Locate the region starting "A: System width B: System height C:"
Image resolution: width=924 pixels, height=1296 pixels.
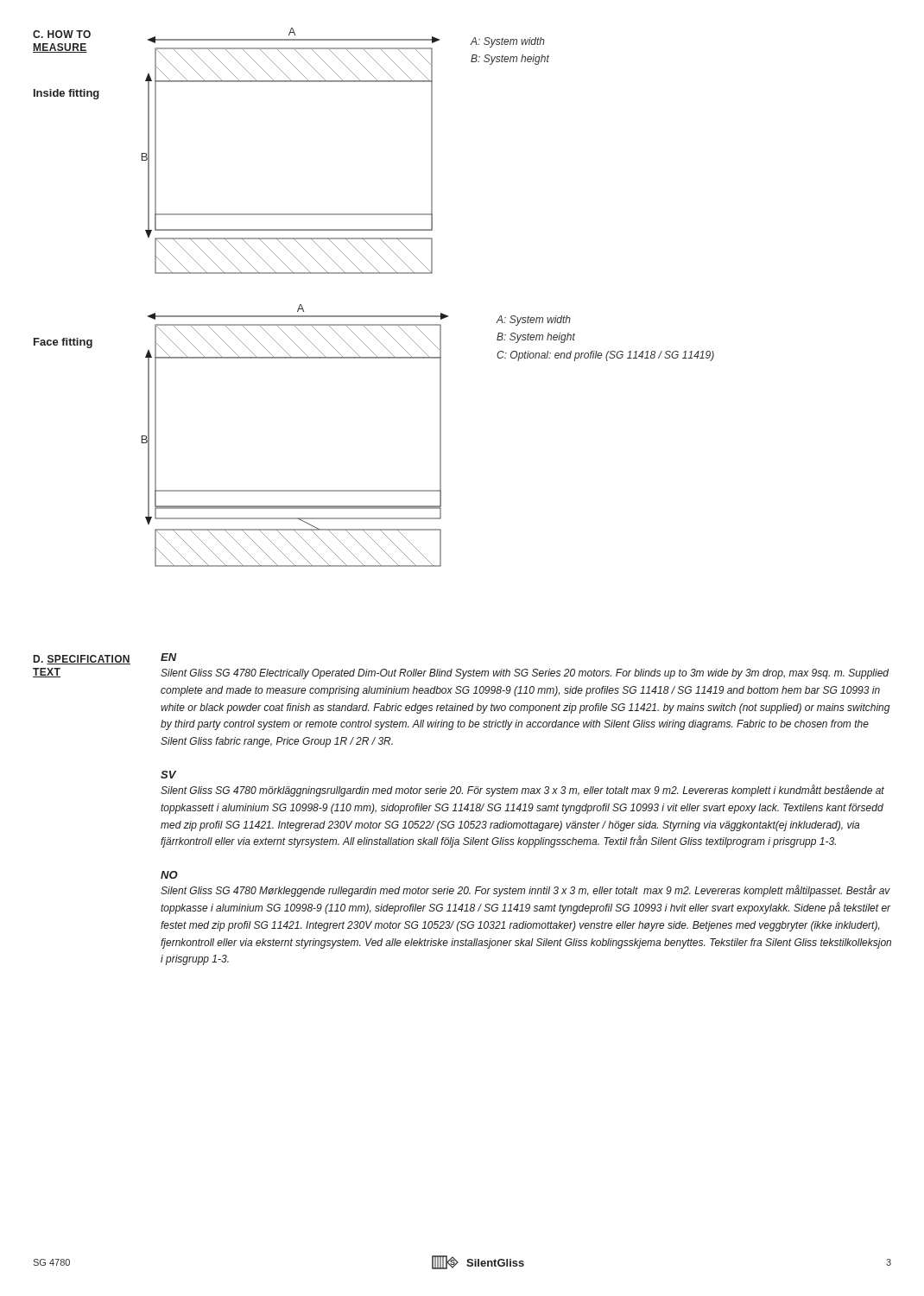point(534,321)
